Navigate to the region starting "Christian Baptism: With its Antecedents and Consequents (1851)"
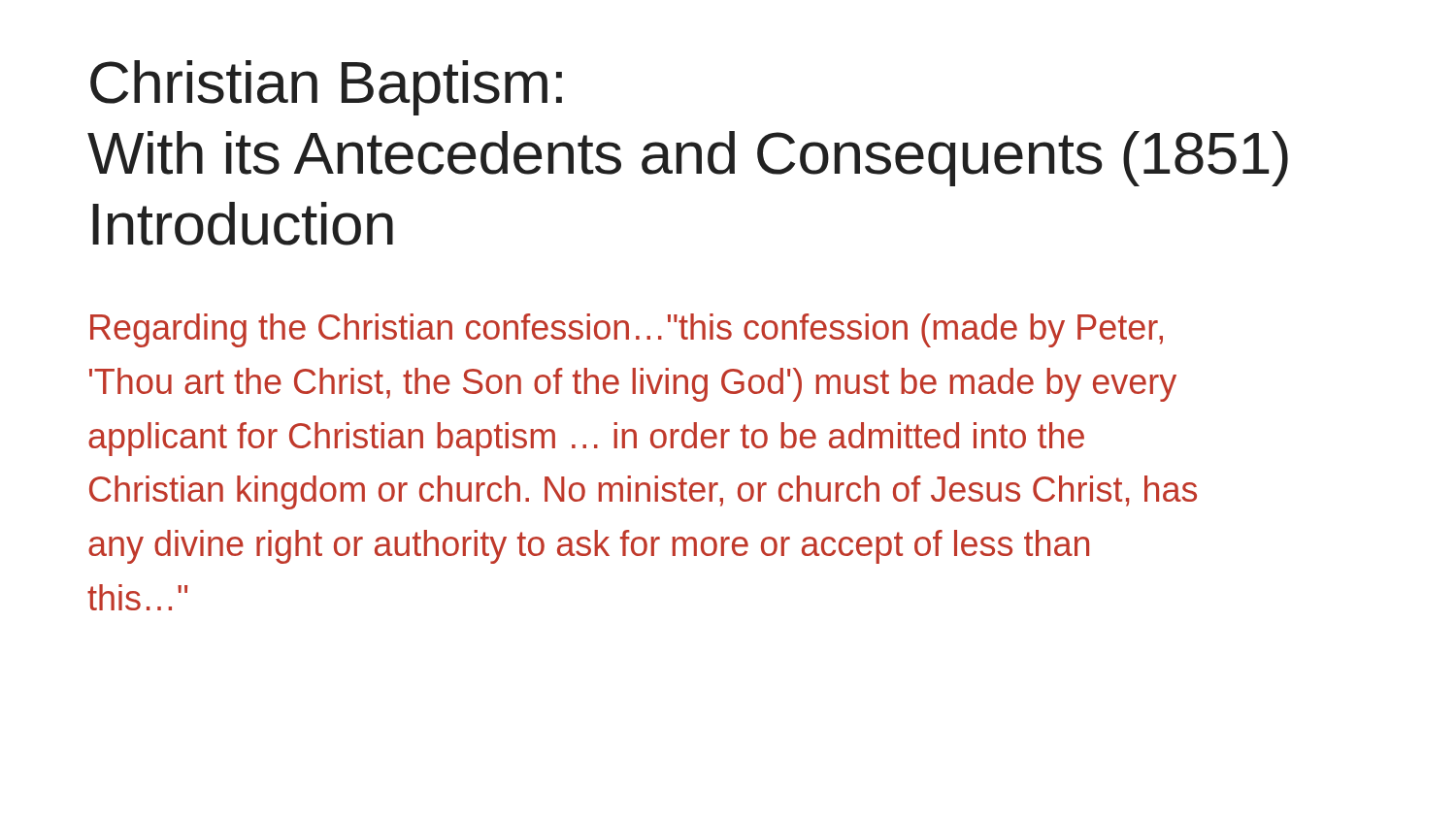The height and width of the screenshot is (819, 1456). tap(718, 153)
